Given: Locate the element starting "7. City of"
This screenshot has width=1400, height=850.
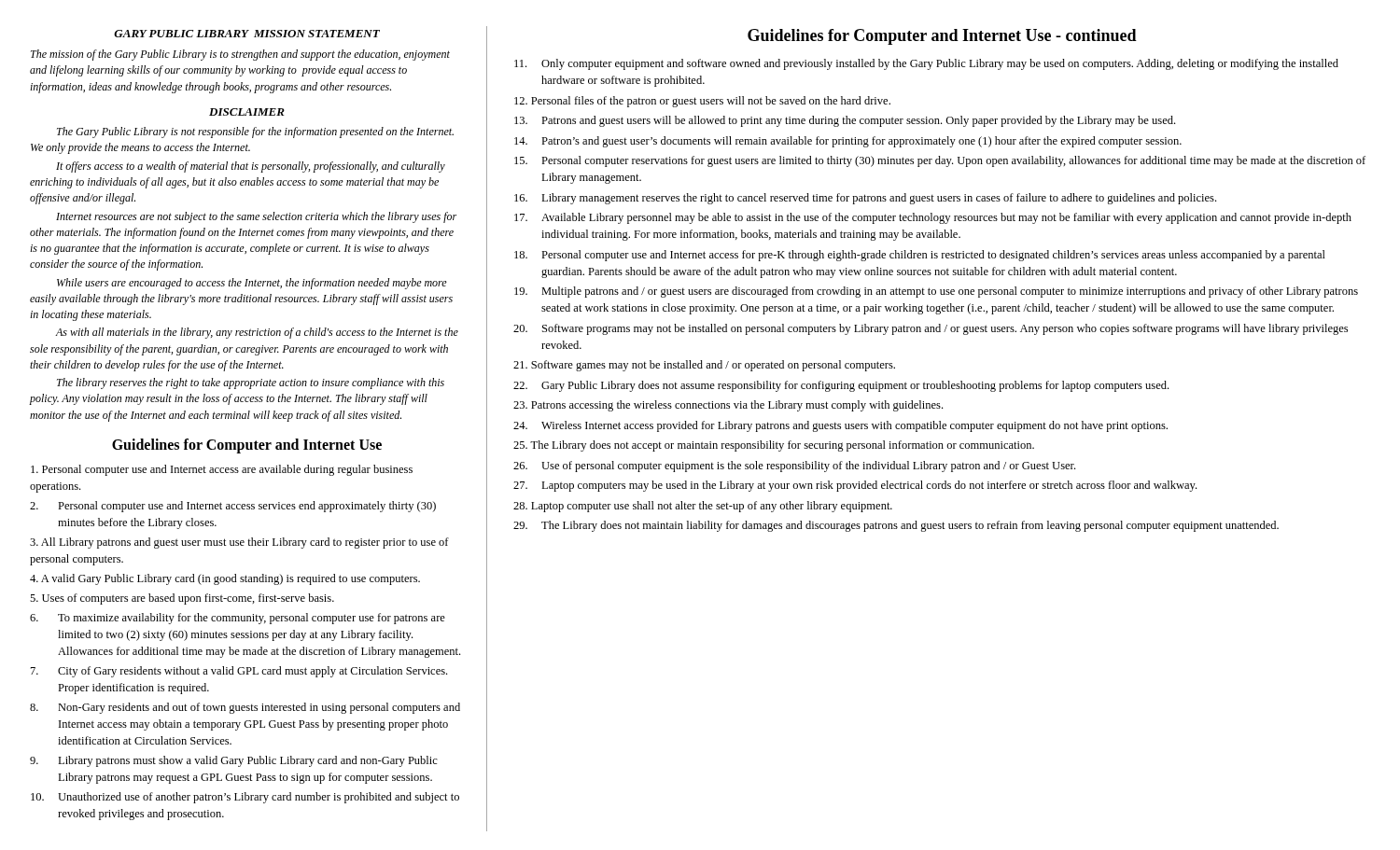Looking at the screenshot, I should 247,679.
